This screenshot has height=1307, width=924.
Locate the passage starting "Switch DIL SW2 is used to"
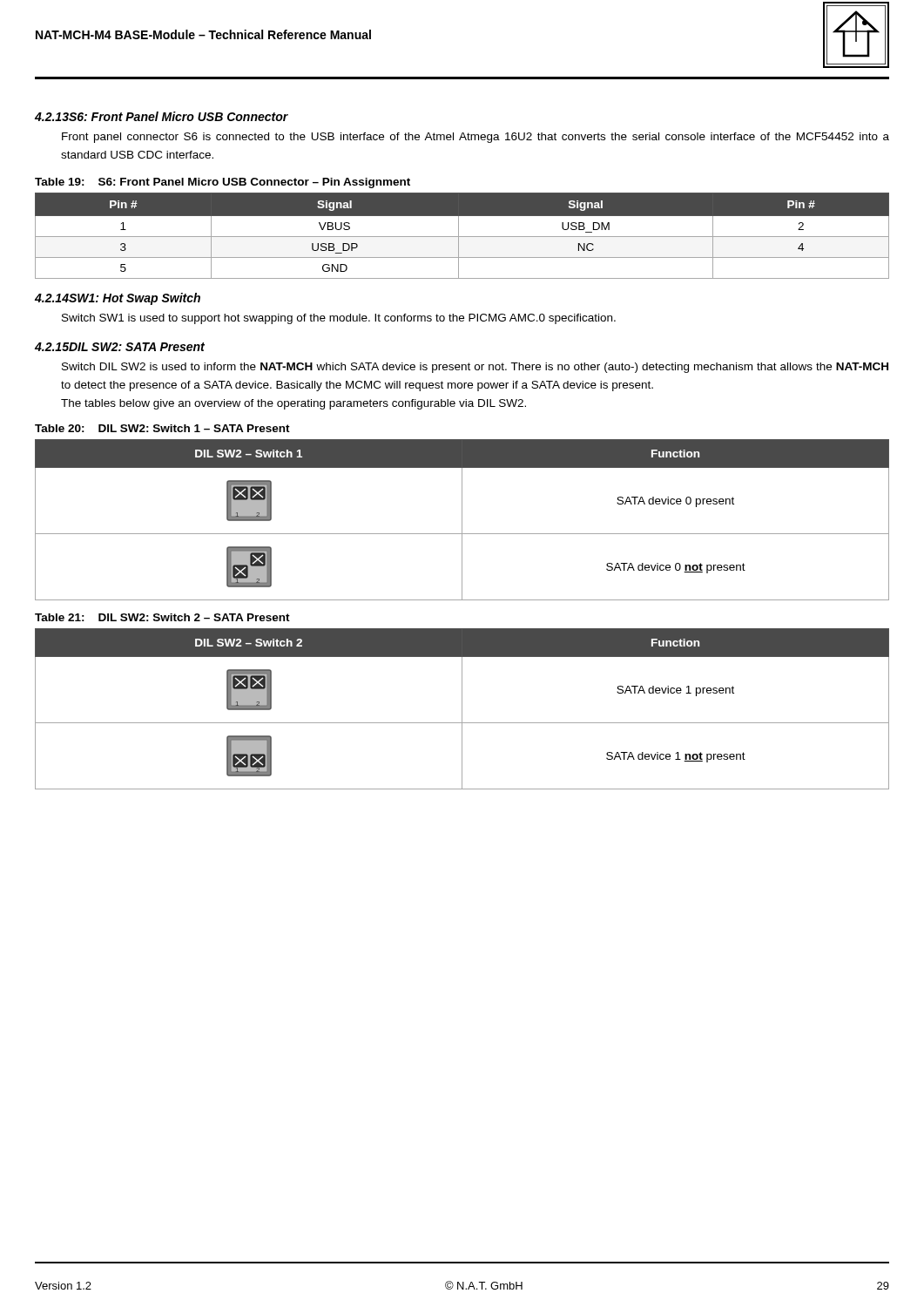tap(475, 384)
